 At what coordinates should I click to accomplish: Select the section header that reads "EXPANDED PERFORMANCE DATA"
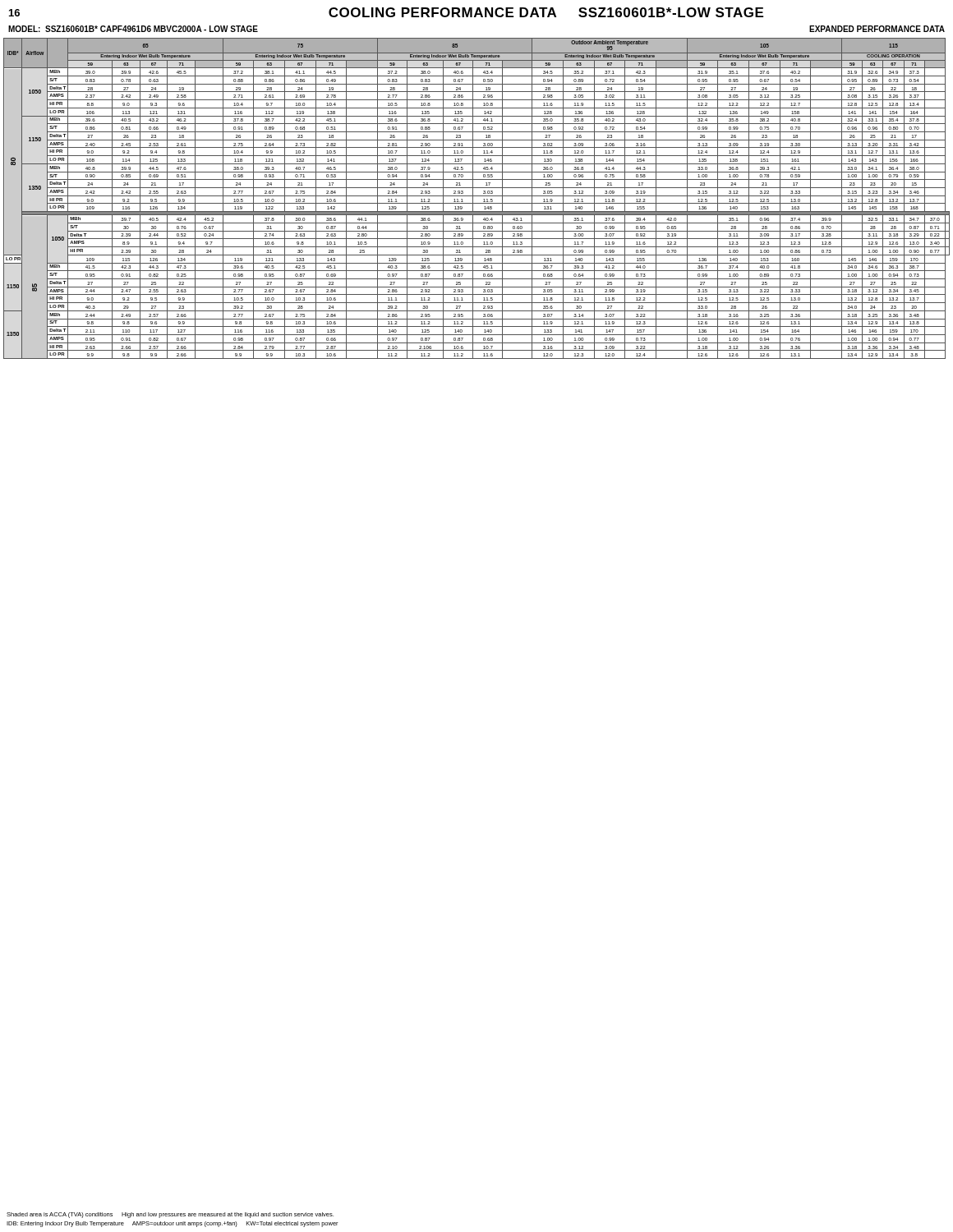(877, 29)
